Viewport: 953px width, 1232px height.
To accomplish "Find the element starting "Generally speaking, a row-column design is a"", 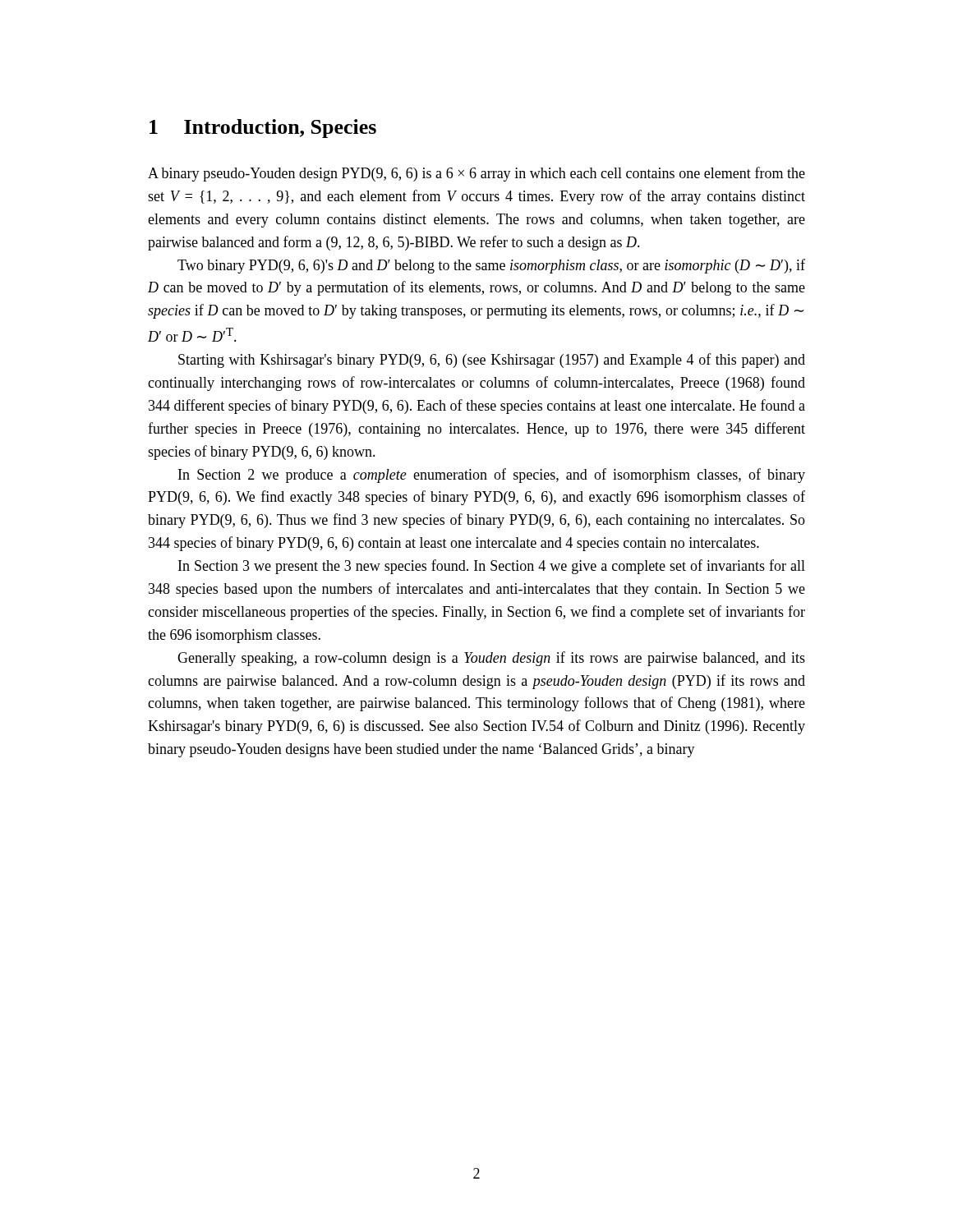I will [476, 704].
